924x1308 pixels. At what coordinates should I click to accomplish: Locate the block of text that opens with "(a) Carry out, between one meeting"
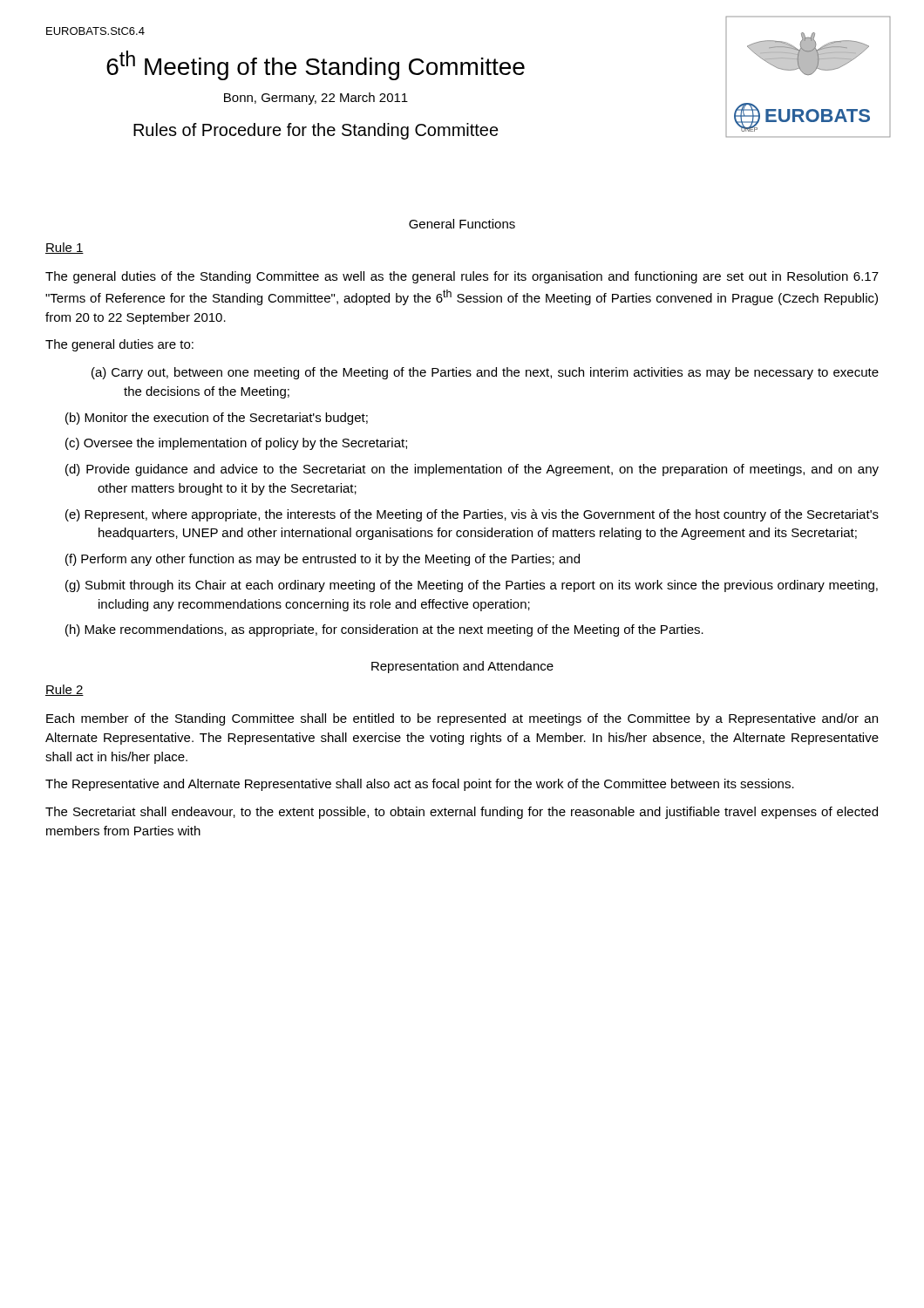485,381
